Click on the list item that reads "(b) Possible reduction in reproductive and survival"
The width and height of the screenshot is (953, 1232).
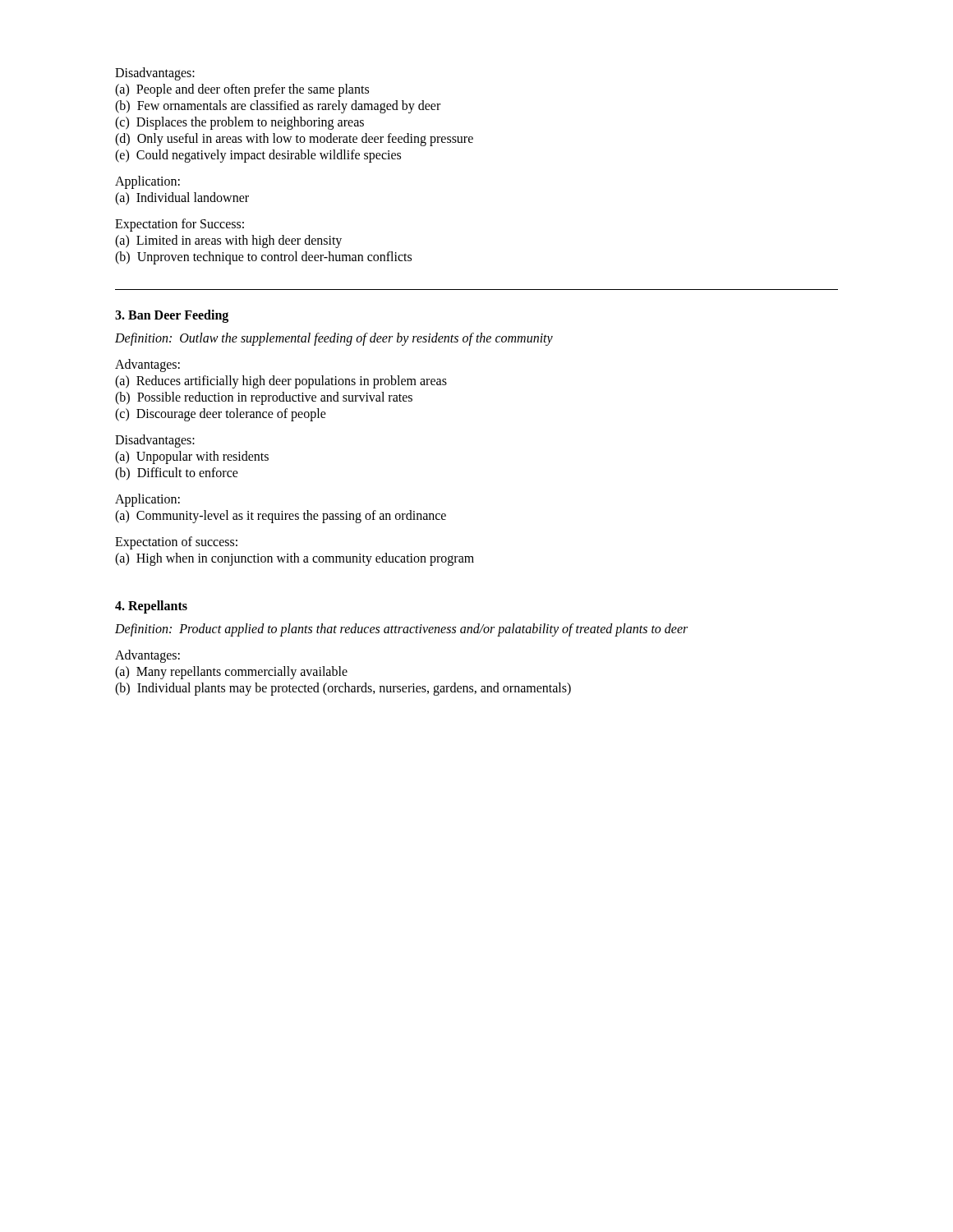tap(264, 397)
